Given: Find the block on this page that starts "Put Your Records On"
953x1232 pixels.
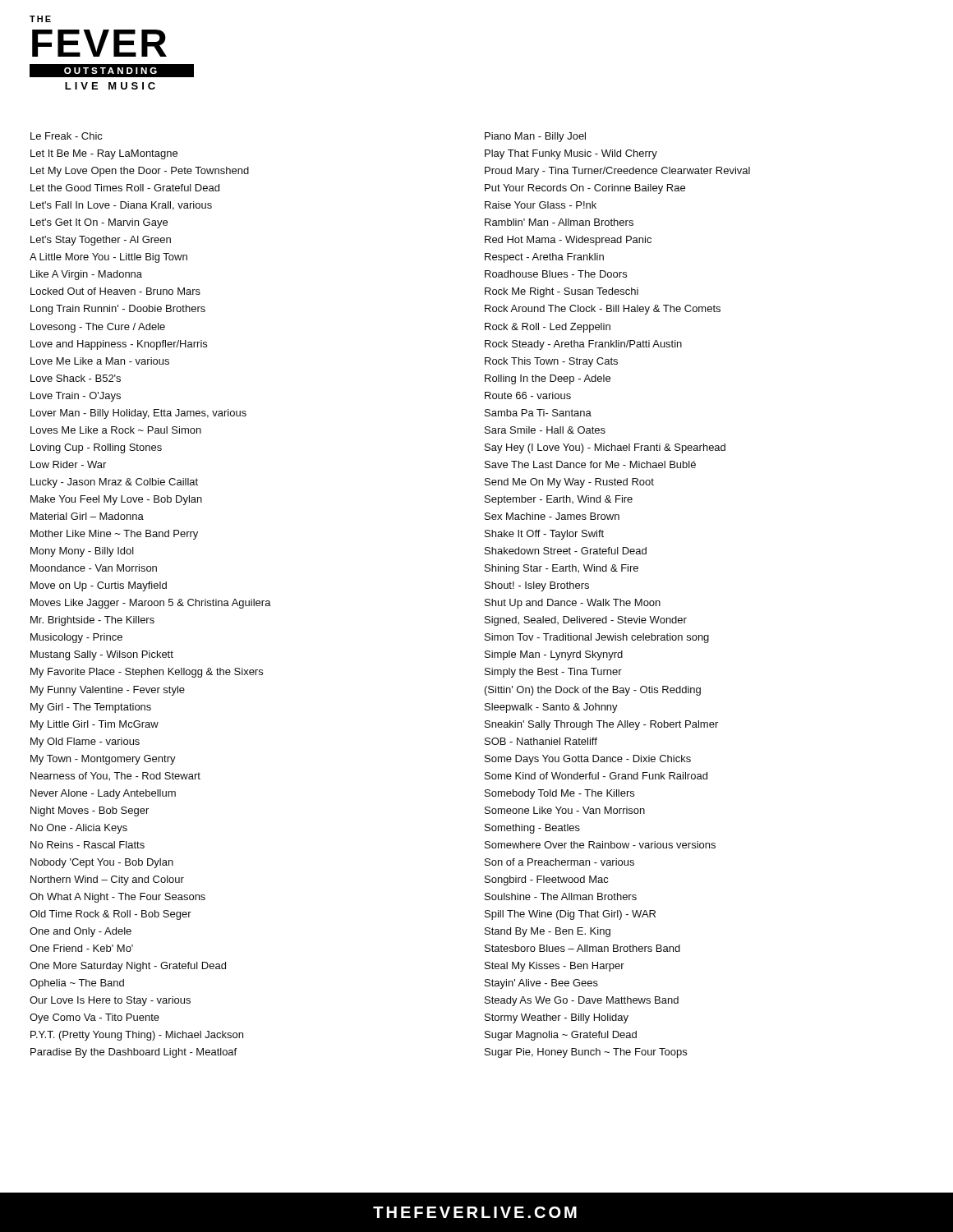Looking at the screenshot, I should (x=585, y=188).
